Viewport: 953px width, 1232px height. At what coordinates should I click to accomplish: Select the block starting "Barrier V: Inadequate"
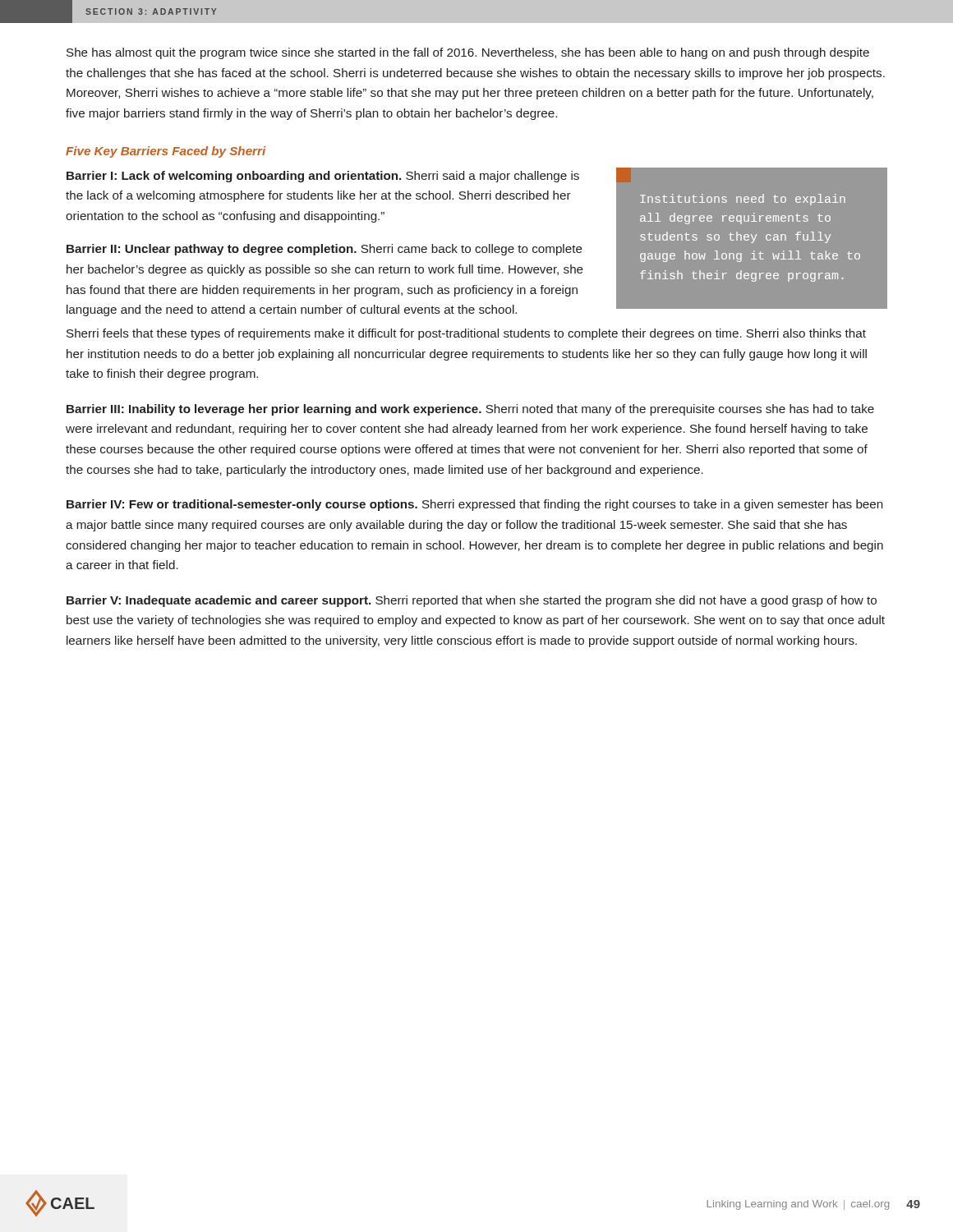tap(475, 620)
